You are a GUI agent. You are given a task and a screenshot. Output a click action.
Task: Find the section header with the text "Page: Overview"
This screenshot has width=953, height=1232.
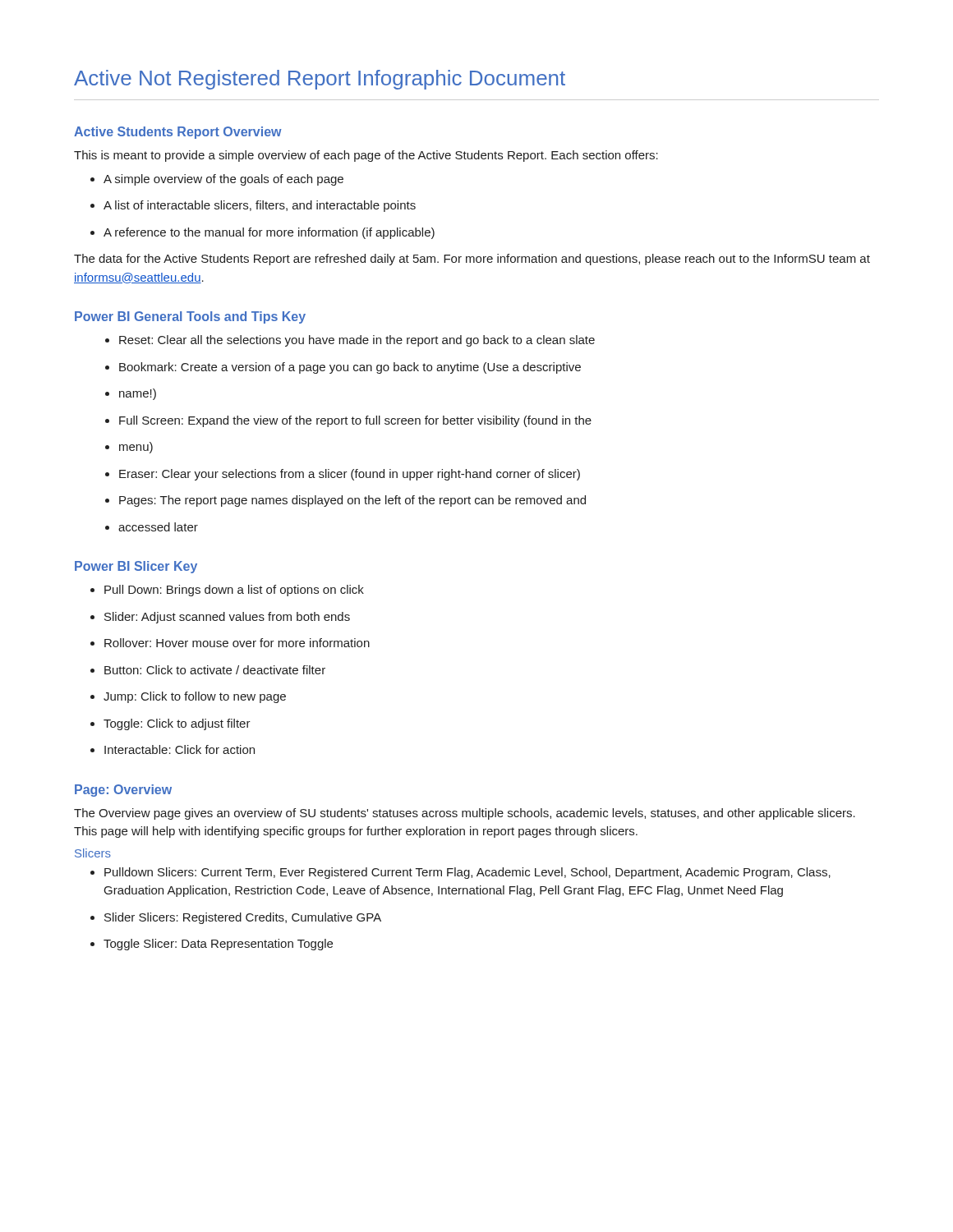coord(123,791)
